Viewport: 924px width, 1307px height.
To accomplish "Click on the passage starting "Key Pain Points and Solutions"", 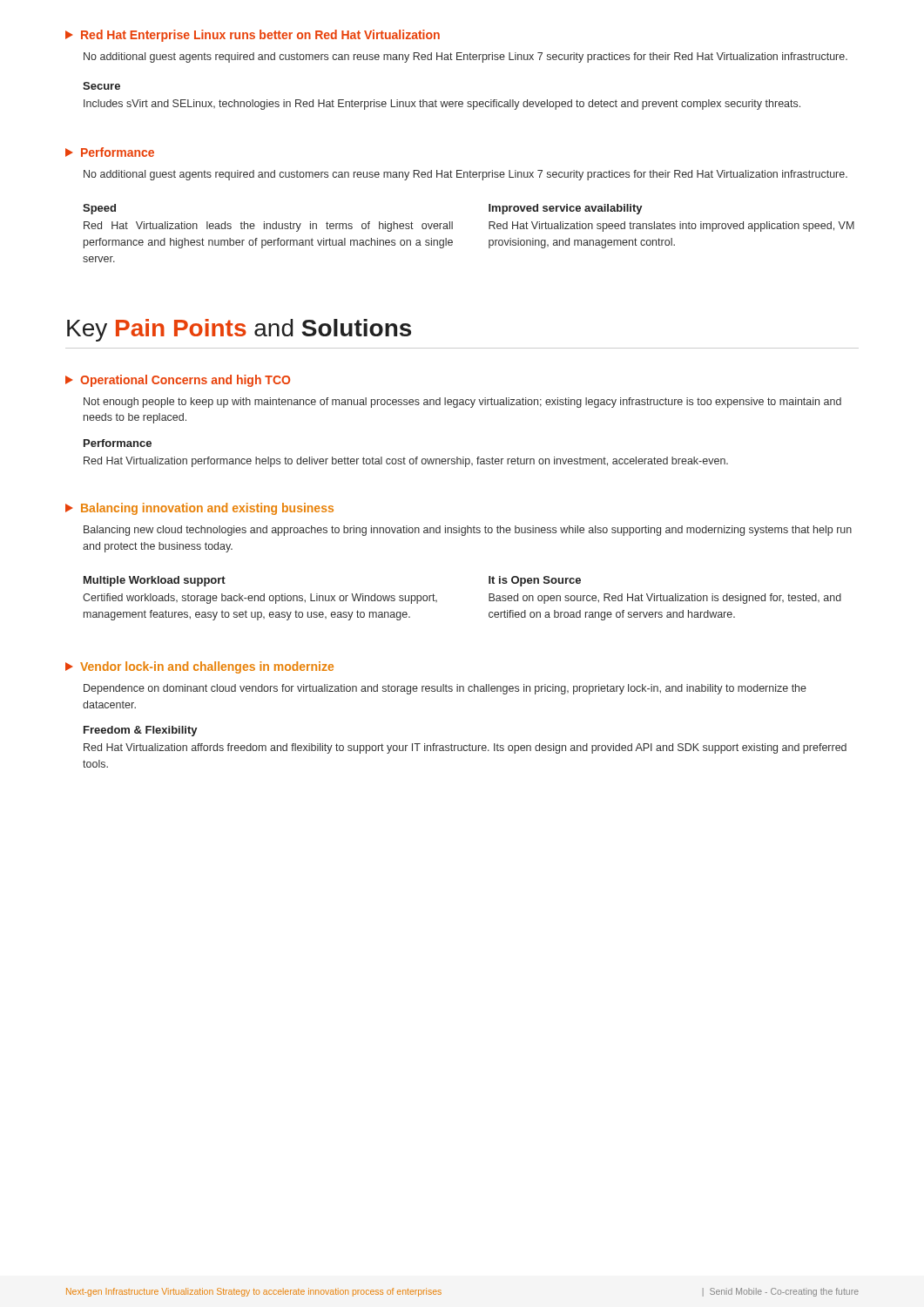I will (239, 328).
